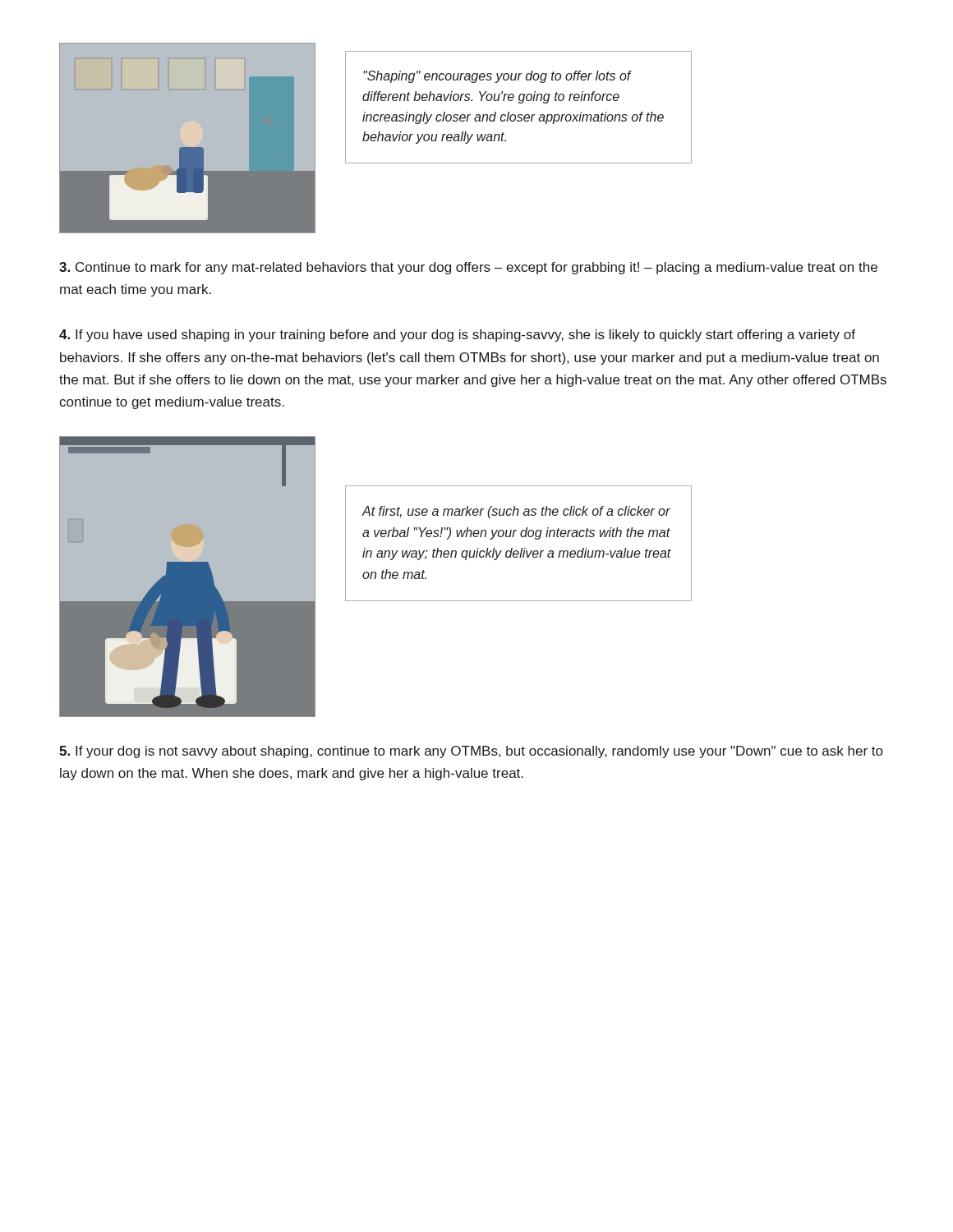Navigate to the passage starting "At first, use a marker (such as the"
This screenshot has height=1232, width=953.
516,543
